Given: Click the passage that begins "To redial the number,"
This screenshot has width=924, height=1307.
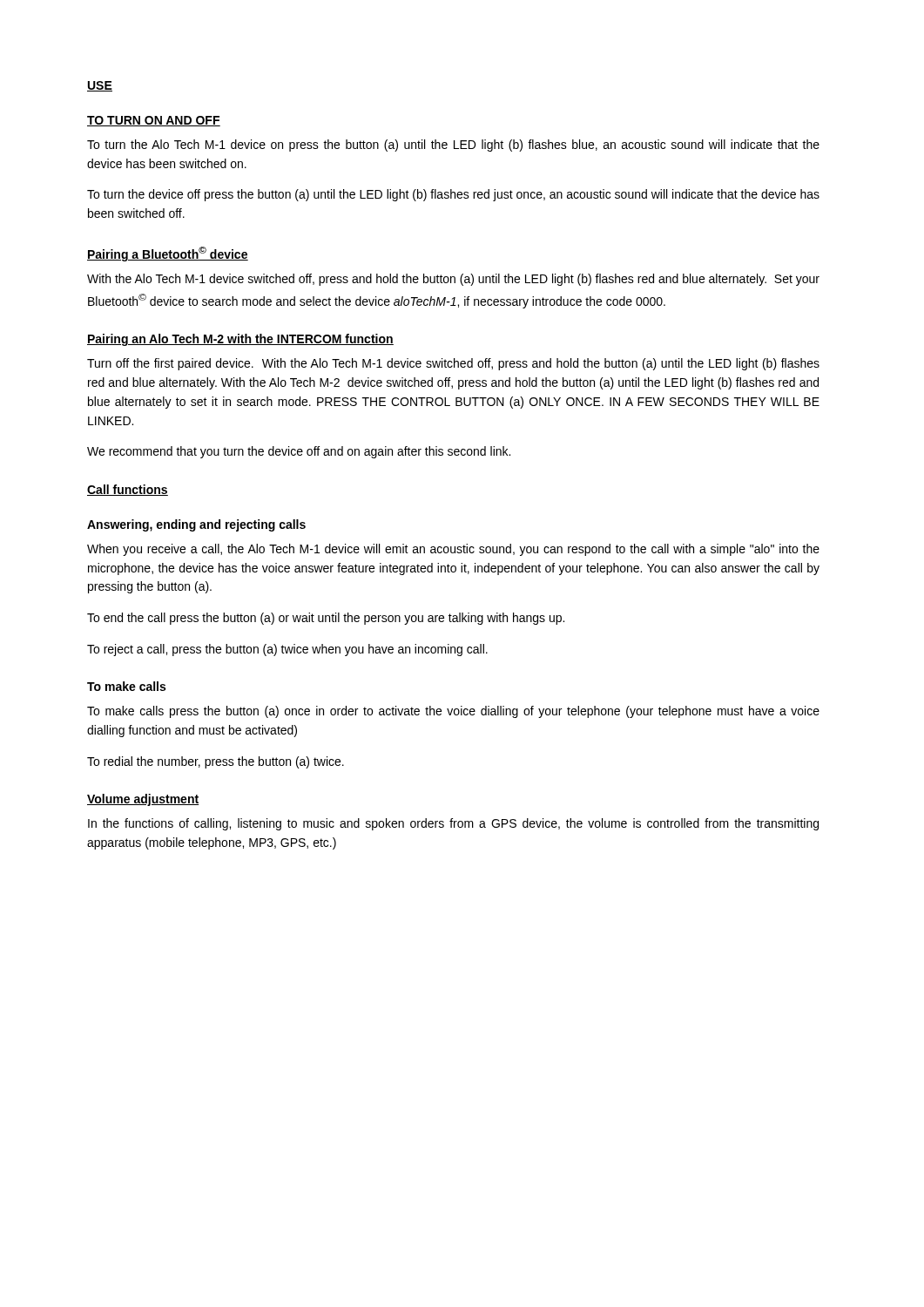Looking at the screenshot, I should [x=216, y=761].
